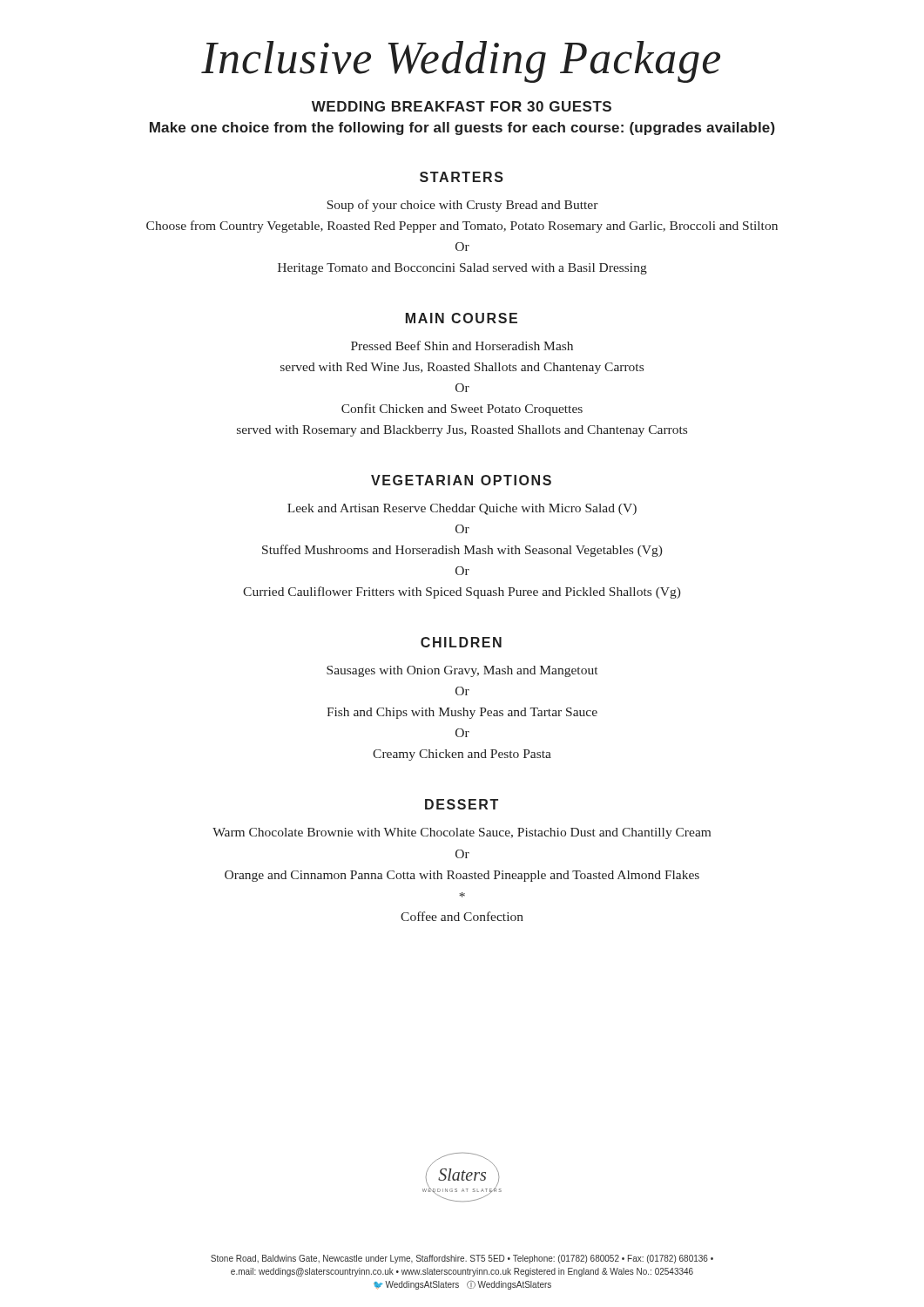
Task: Locate the title
Action: 462,58
